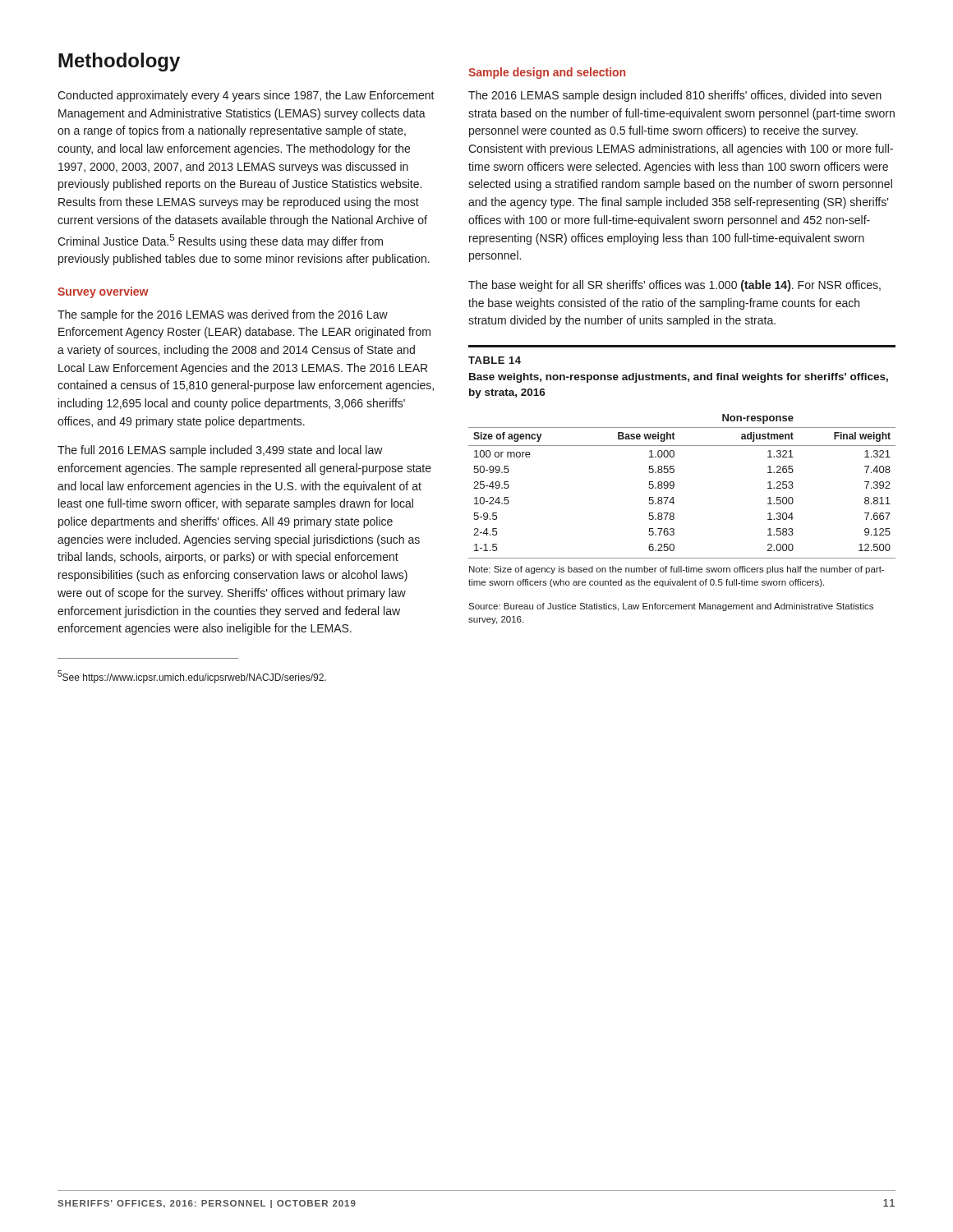Screen dimensions: 1232x953
Task: Where does it say "5See https://www.icpsr.umich.edu/icpsrweb/NACJD/series/92."?
Action: point(246,677)
